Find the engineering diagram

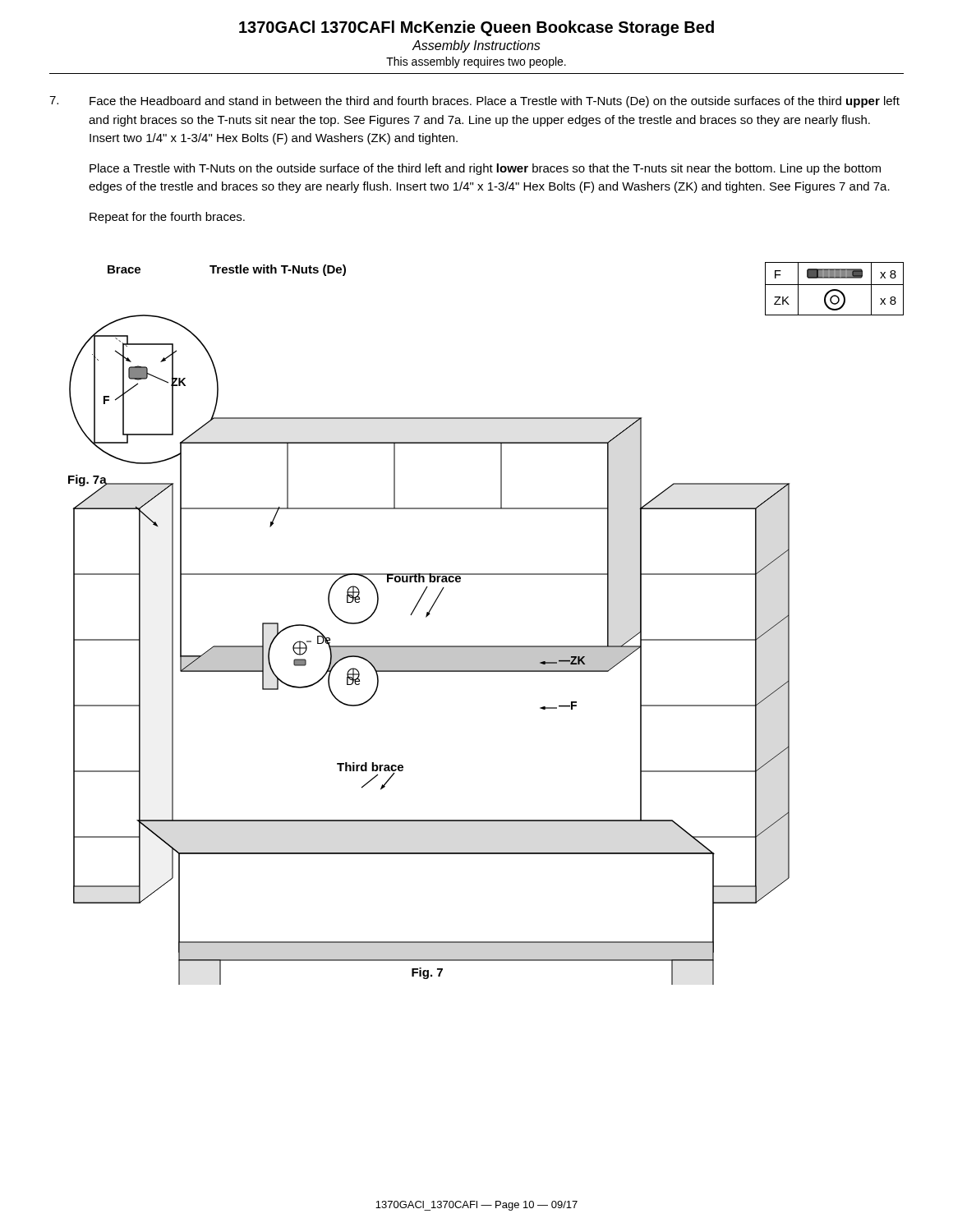476,623
